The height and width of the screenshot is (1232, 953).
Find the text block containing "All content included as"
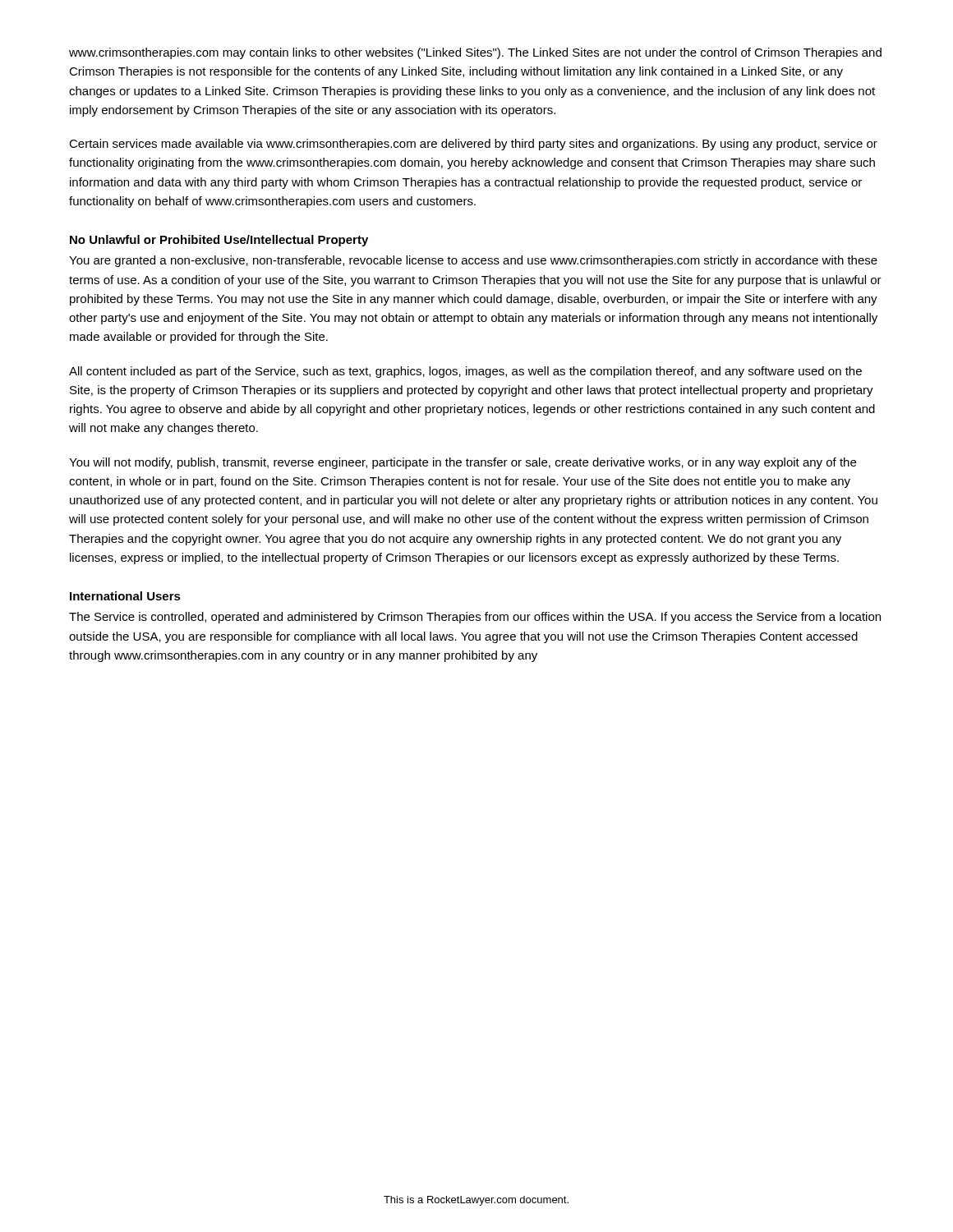[472, 399]
